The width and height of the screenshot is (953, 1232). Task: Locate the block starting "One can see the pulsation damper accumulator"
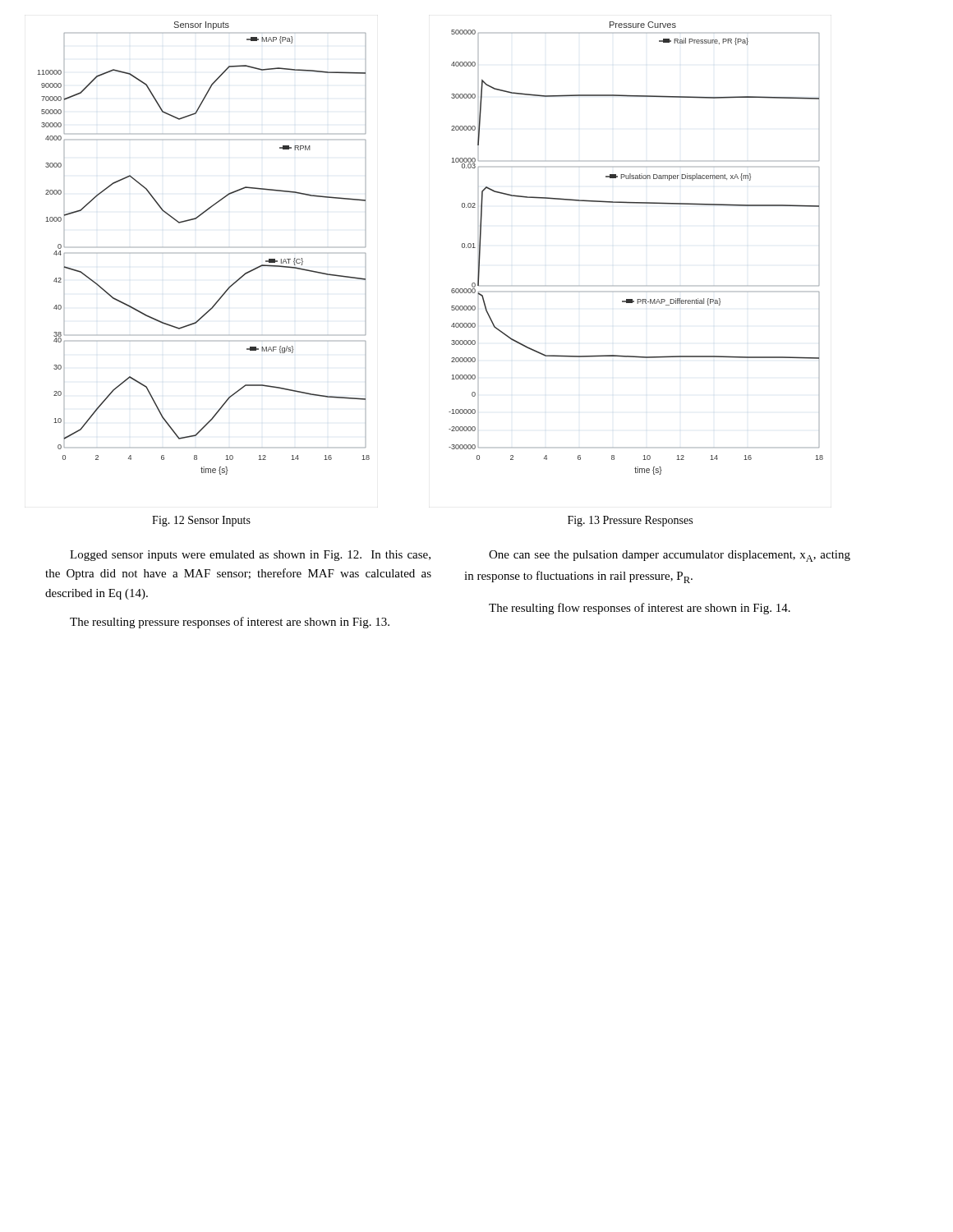657,582
